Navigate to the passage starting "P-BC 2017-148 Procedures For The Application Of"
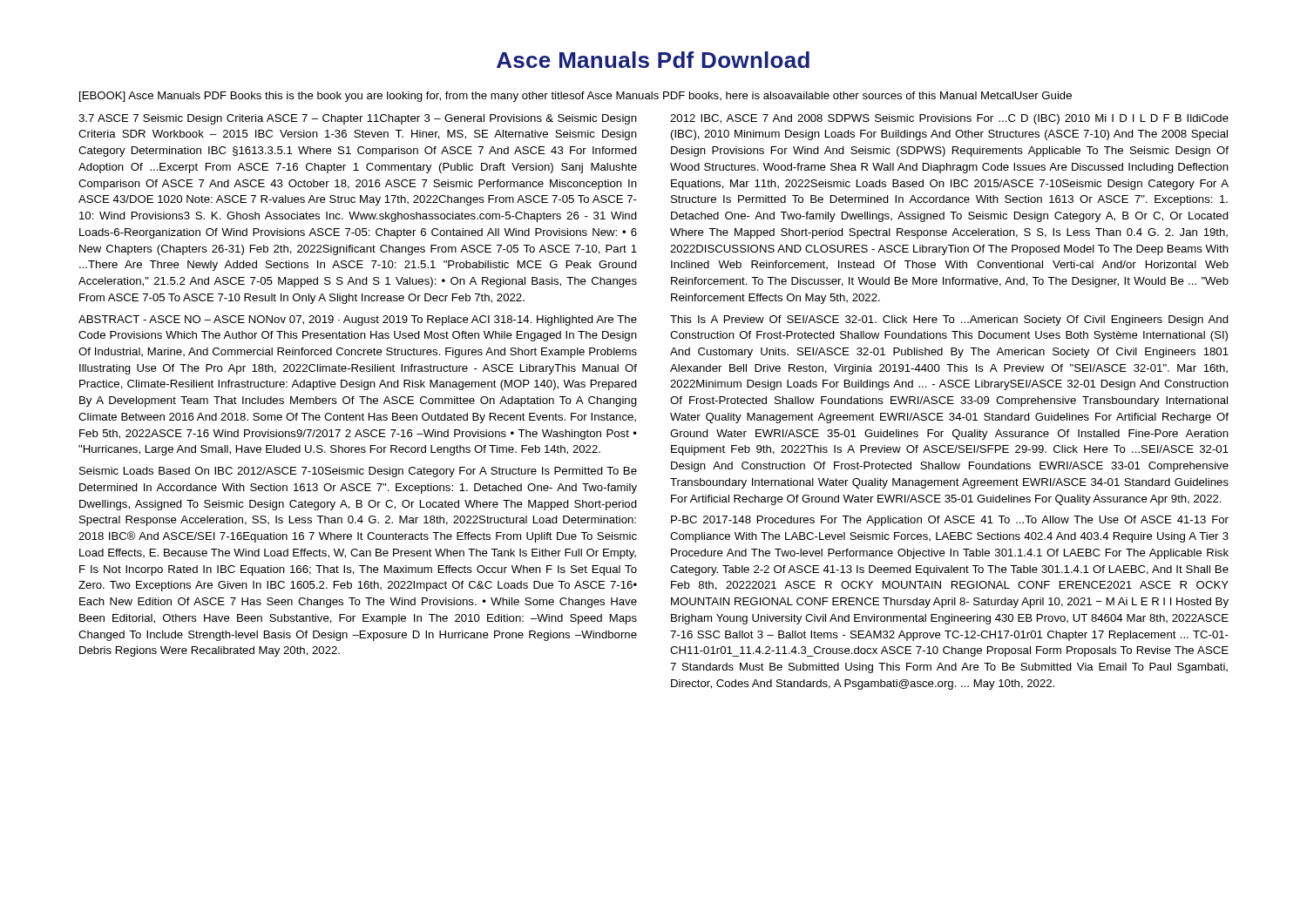The height and width of the screenshot is (924, 1307). pyautogui.click(x=949, y=601)
